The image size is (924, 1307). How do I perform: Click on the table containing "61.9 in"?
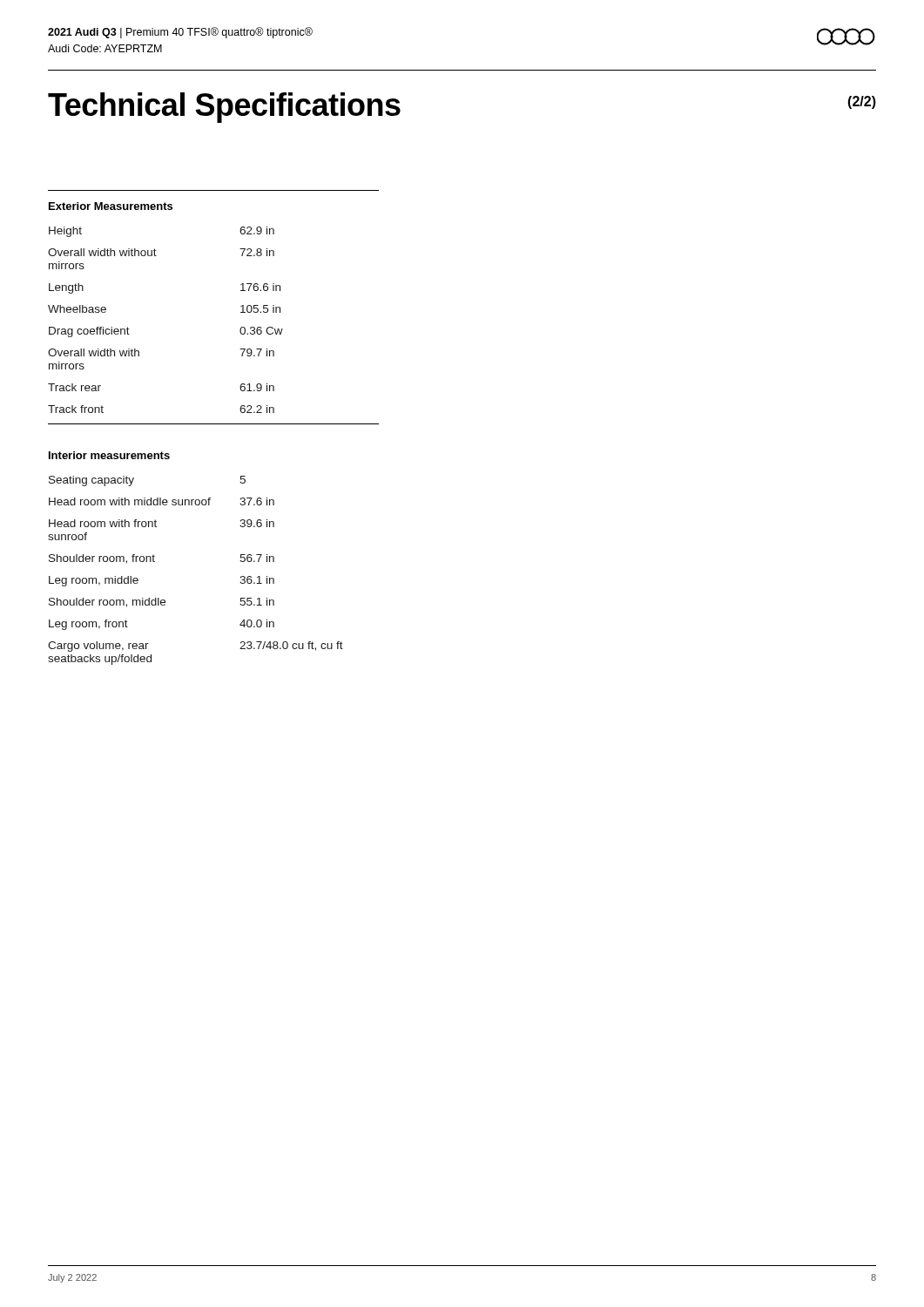click(x=261, y=320)
